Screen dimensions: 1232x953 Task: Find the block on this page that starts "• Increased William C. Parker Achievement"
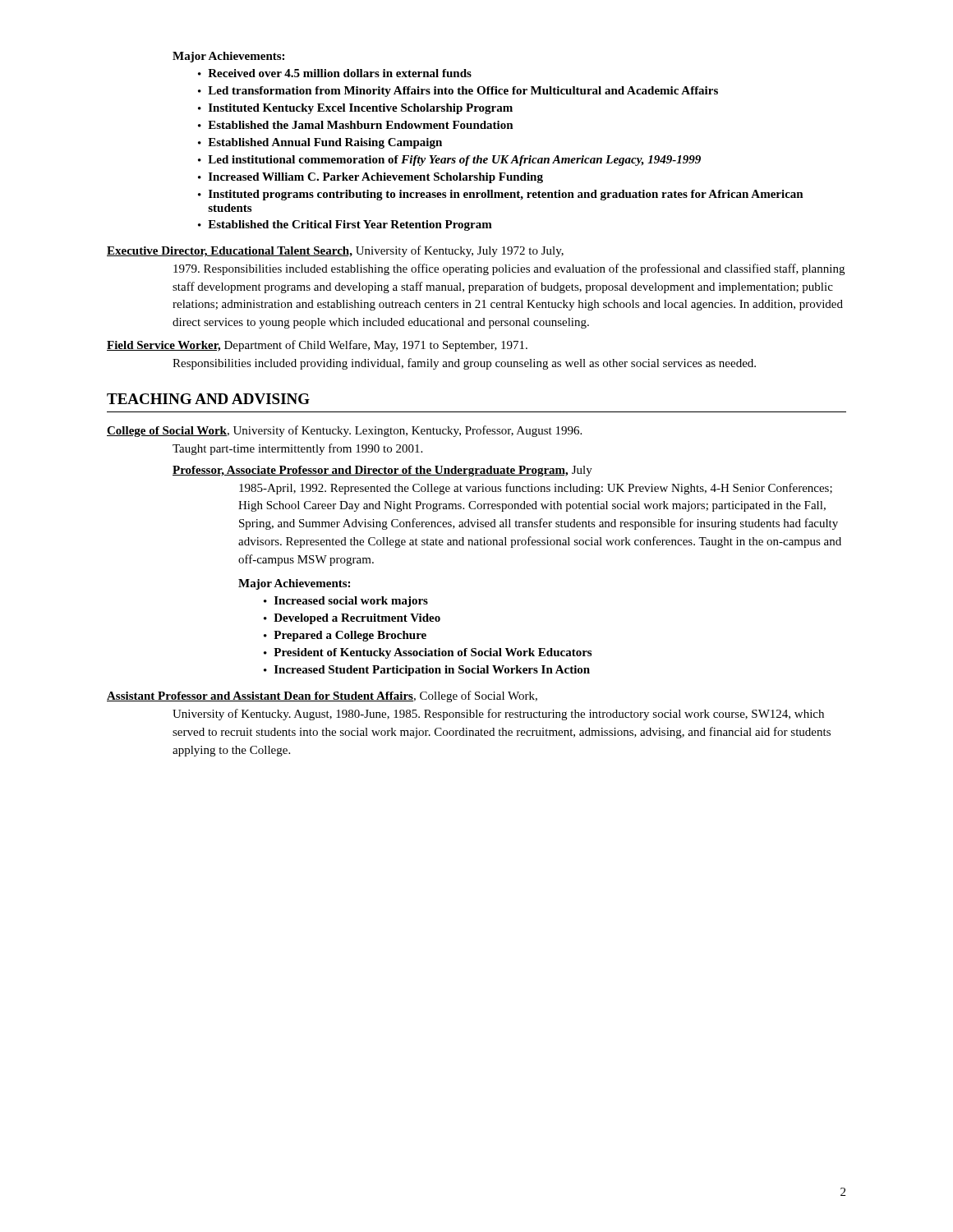pos(522,177)
